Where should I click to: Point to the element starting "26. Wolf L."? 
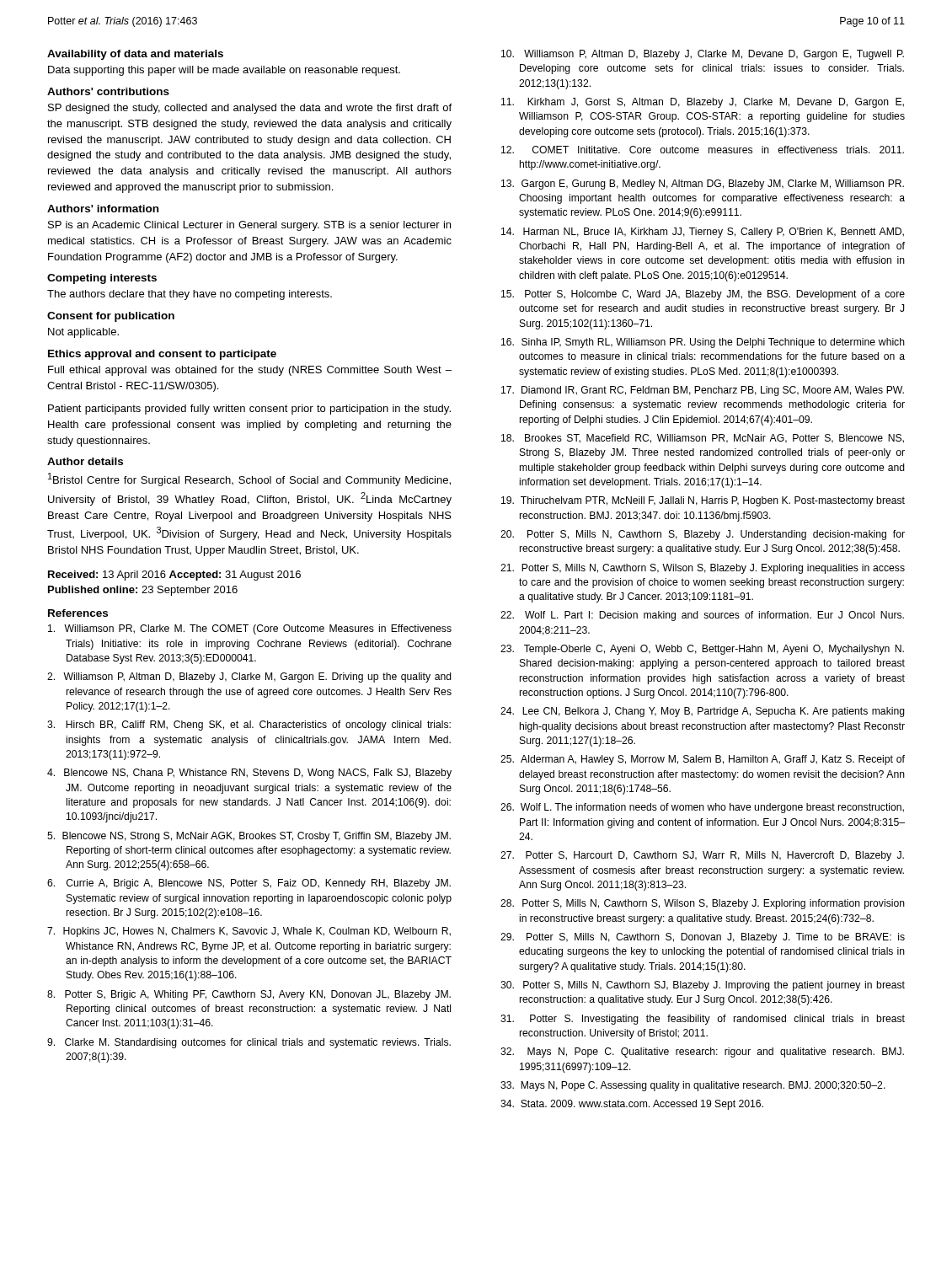[x=703, y=822]
